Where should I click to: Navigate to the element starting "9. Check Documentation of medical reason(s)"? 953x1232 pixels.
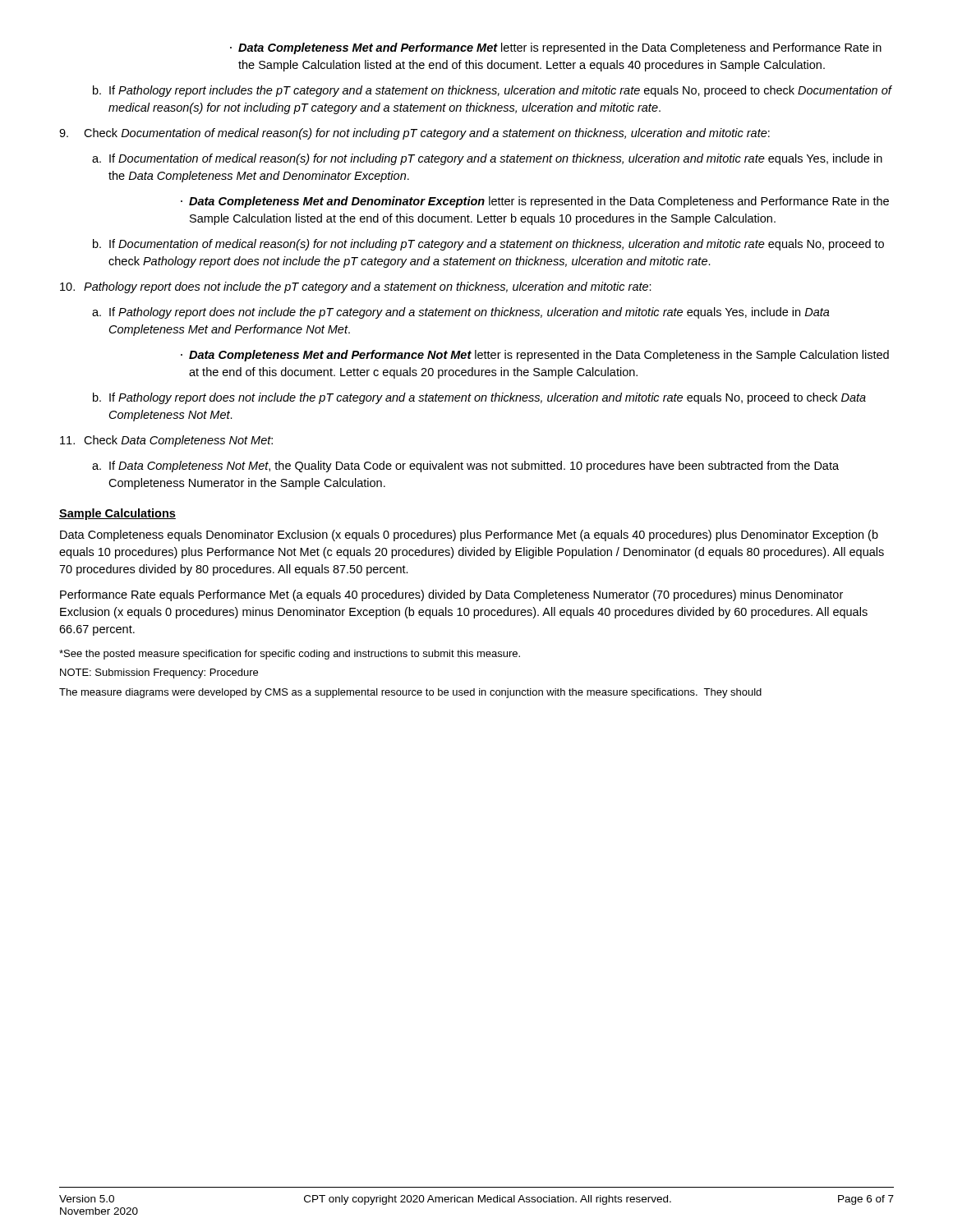click(476, 134)
